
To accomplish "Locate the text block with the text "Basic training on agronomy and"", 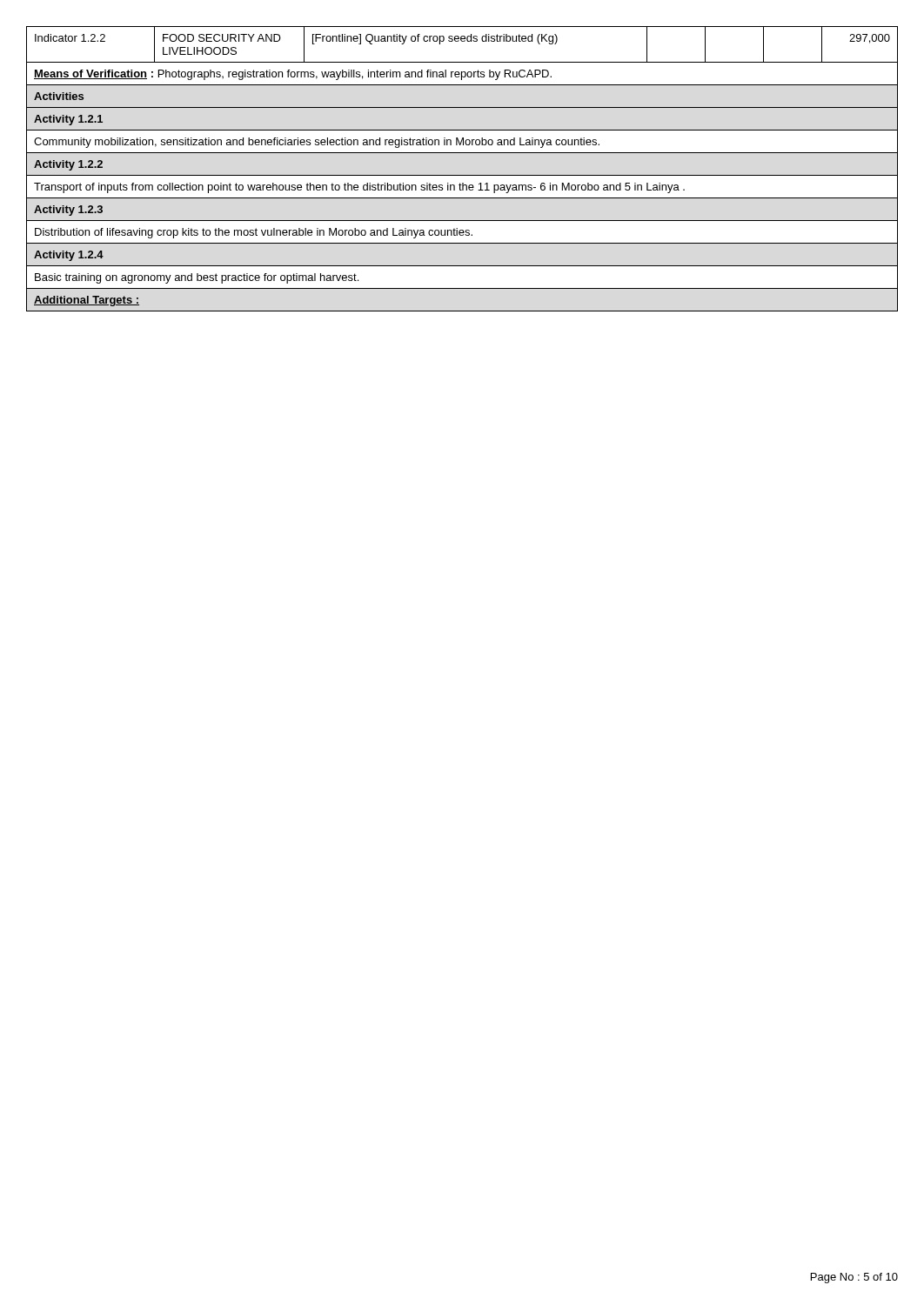I will pyautogui.click(x=197, y=277).
